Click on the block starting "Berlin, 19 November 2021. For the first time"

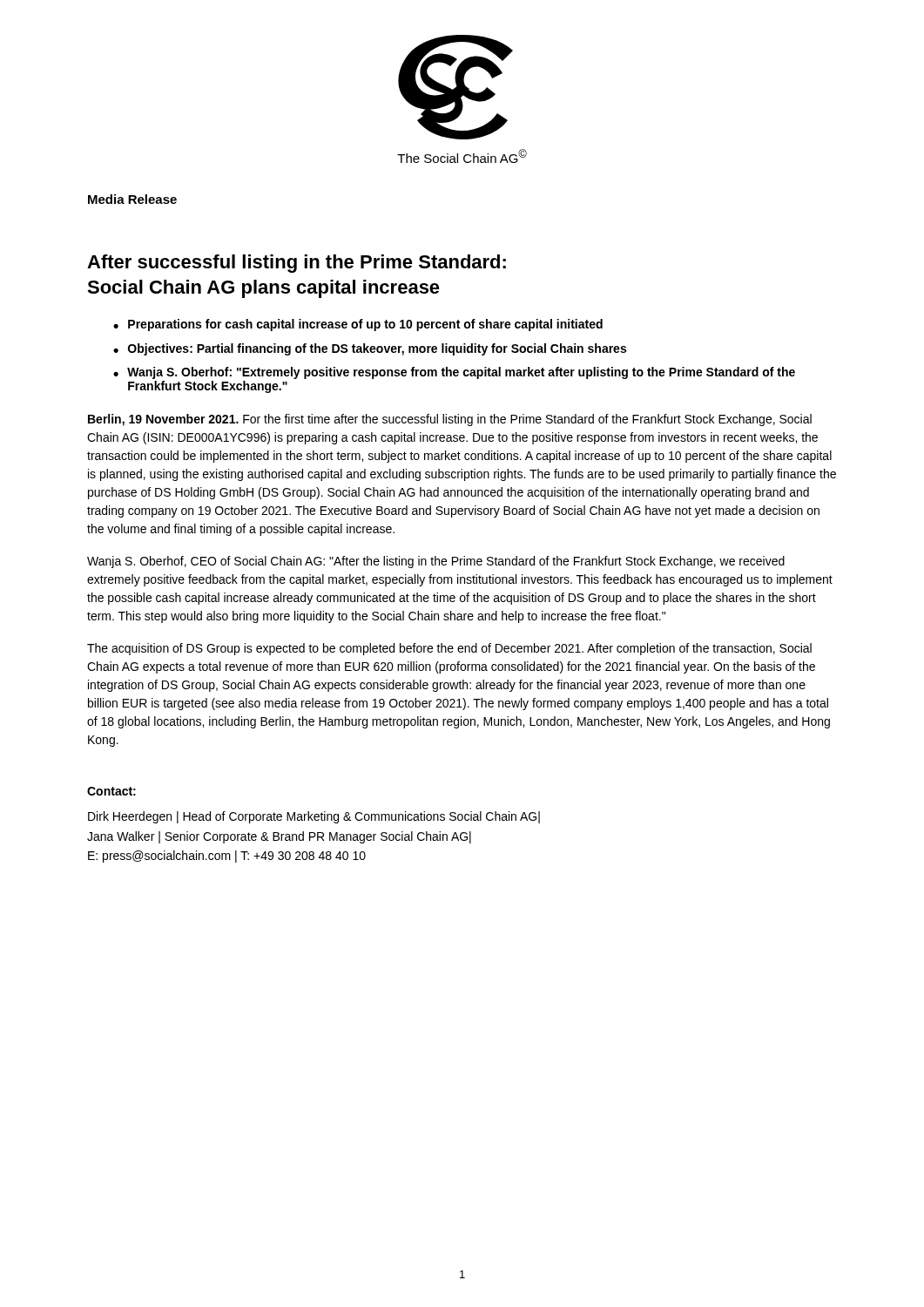pos(462,474)
